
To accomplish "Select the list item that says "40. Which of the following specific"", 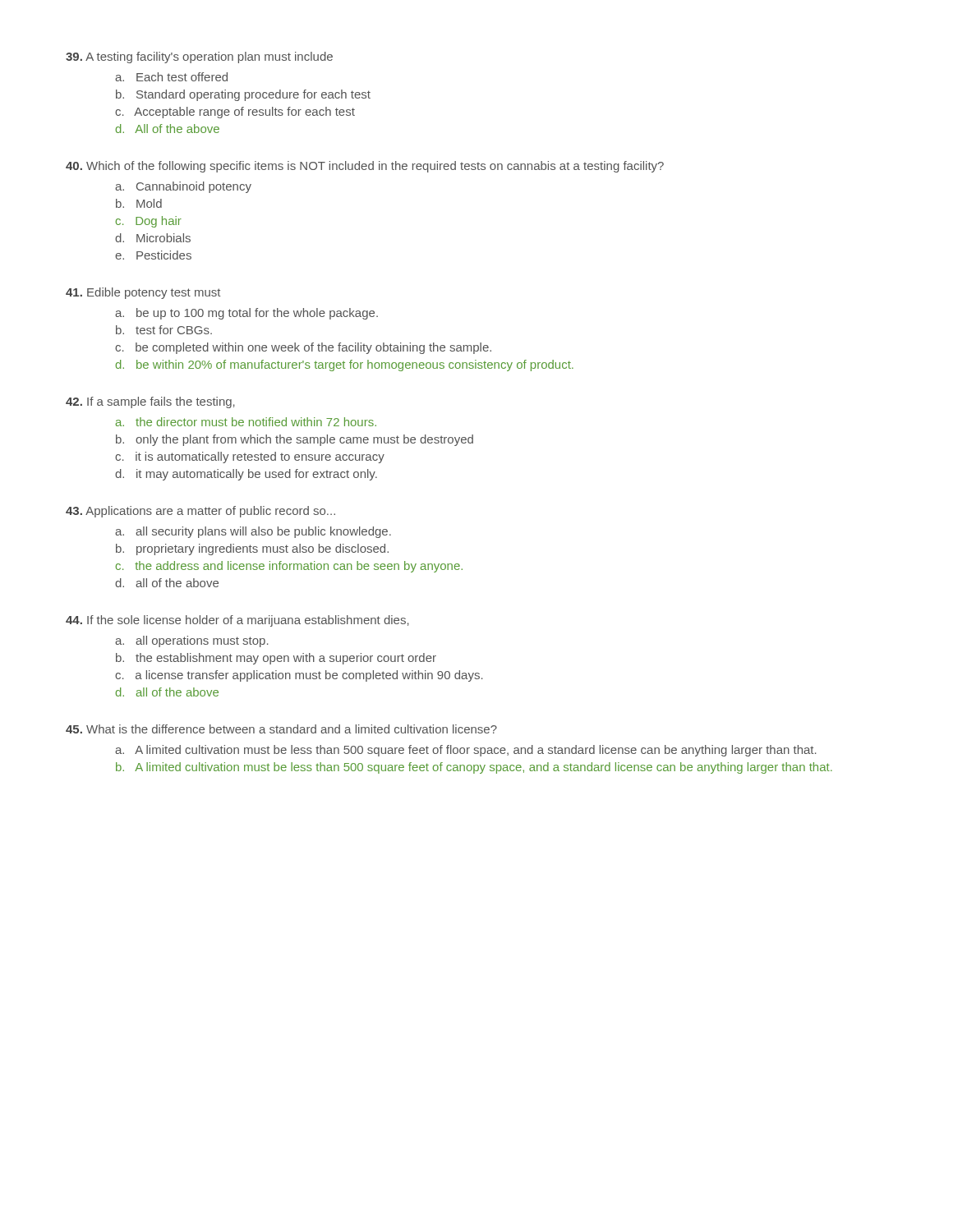I will [365, 167].
